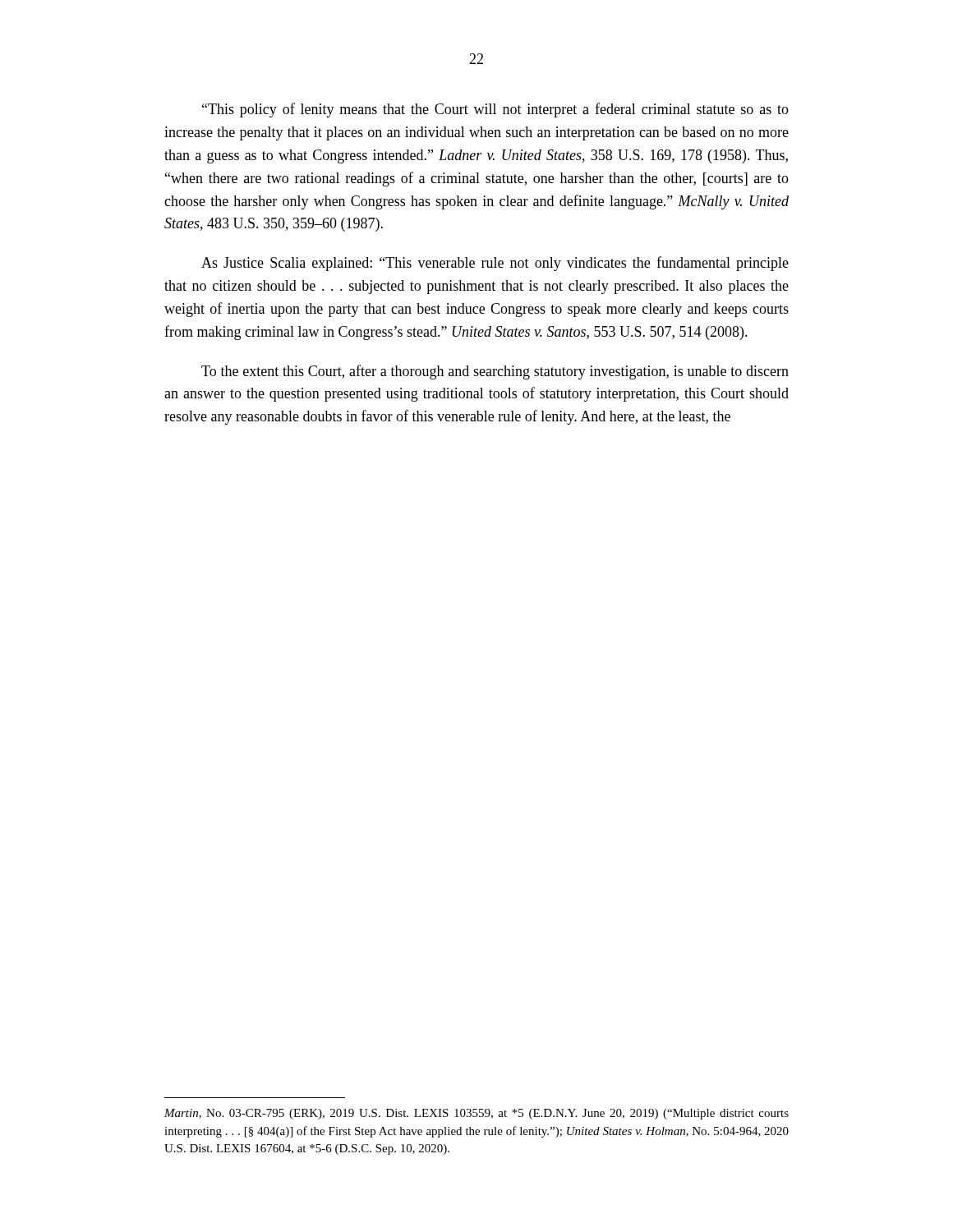Navigate to the text starting "As Justice Scalia explained: “This"
The height and width of the screenshot is (1232, 953).
476,297
